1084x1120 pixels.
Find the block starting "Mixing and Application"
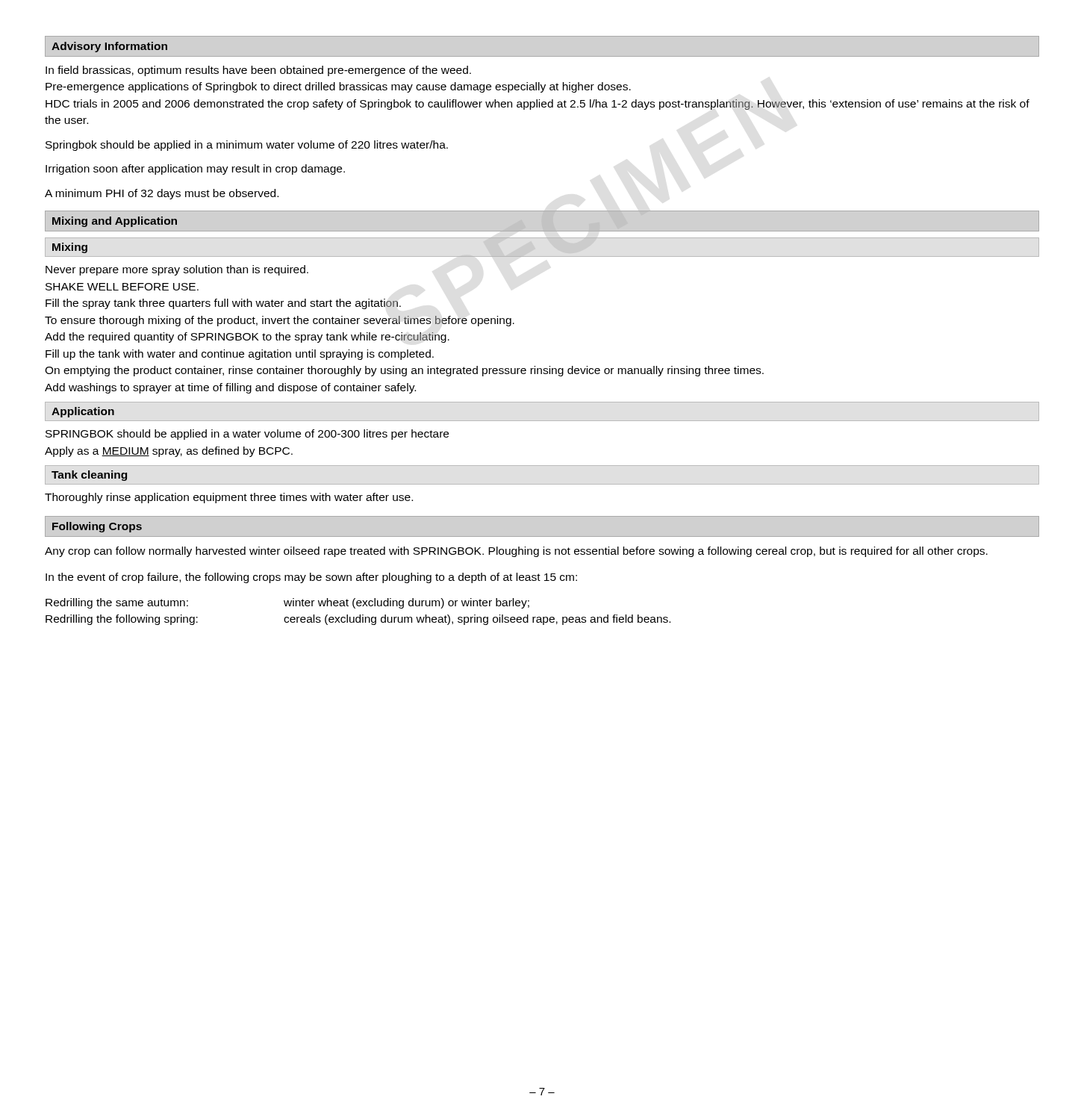pyautogui.click(x=115, y=221)
